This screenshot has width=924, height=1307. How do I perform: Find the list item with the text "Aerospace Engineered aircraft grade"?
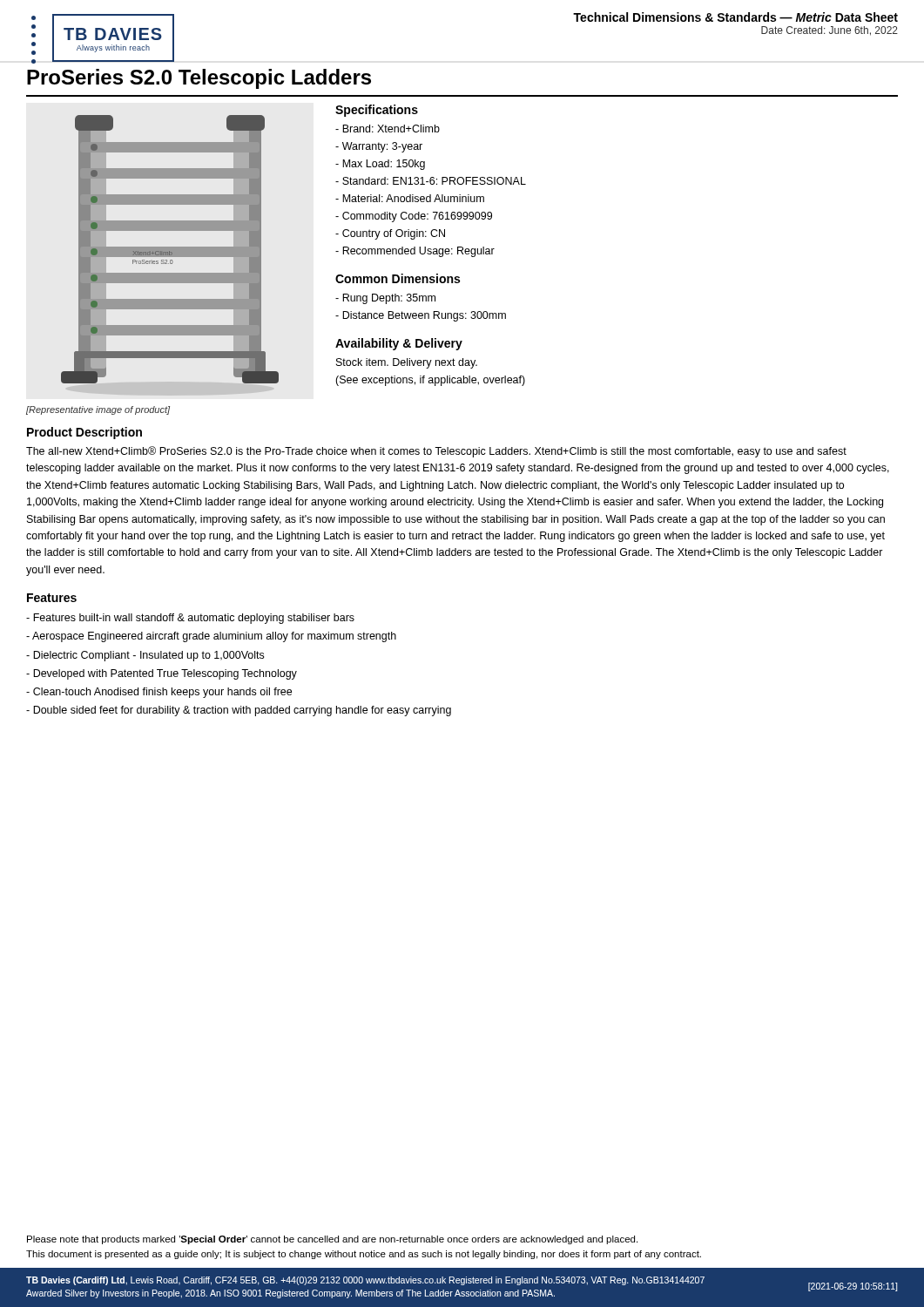pos(211,637)
